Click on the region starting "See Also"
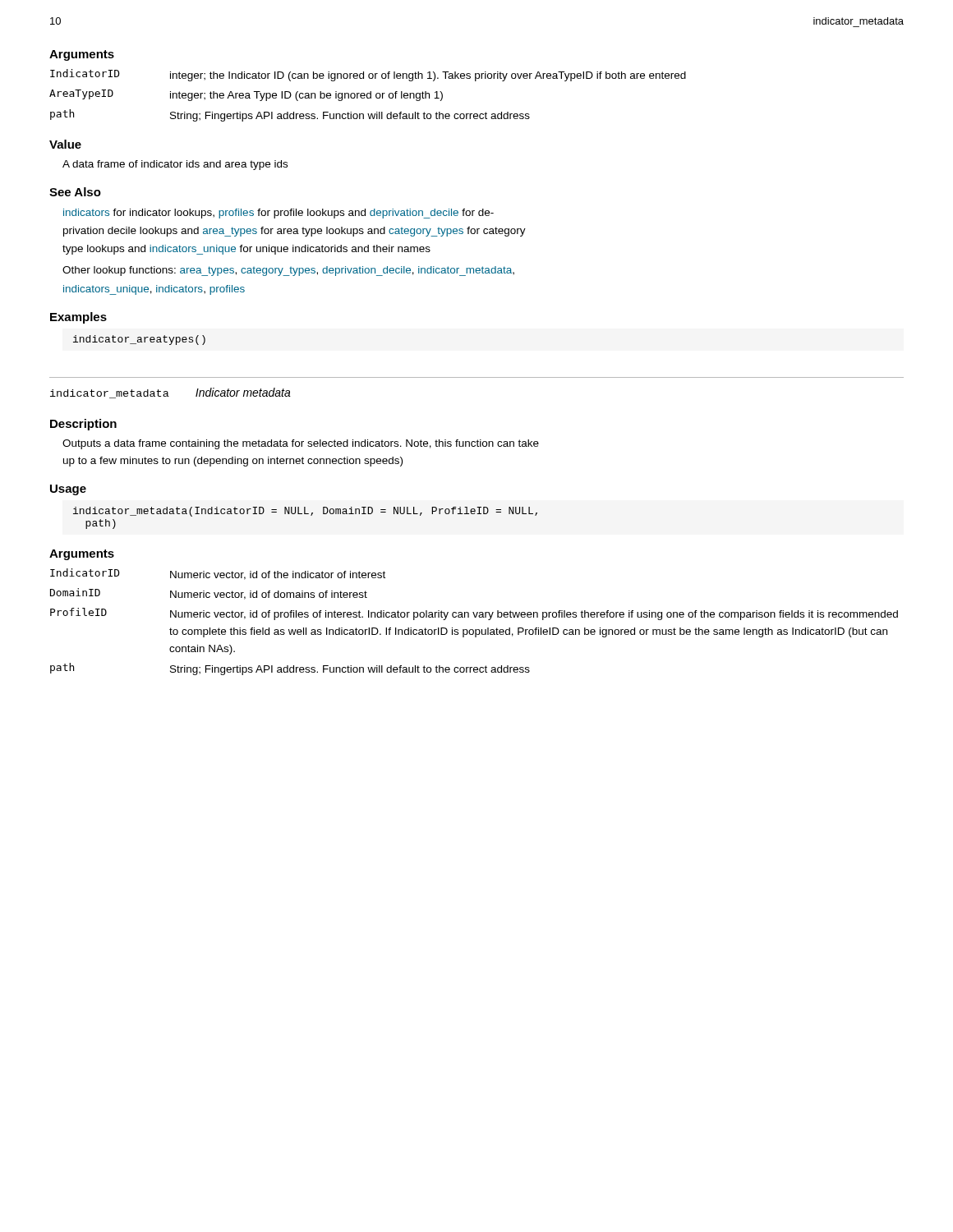The height and width of the screenshot is (1232, 953). [75, 192]
